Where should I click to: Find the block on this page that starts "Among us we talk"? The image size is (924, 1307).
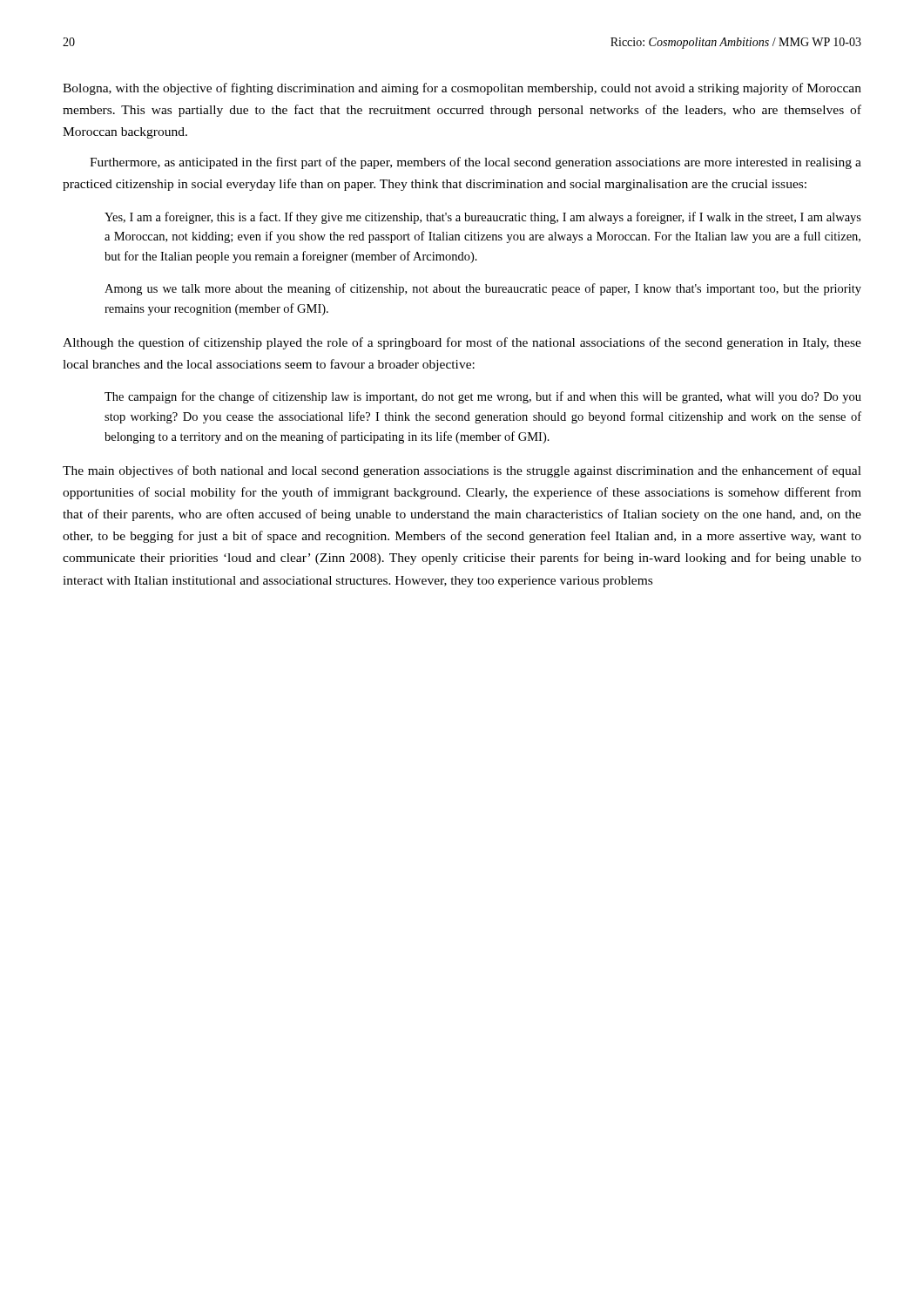[x=483, y=299]
